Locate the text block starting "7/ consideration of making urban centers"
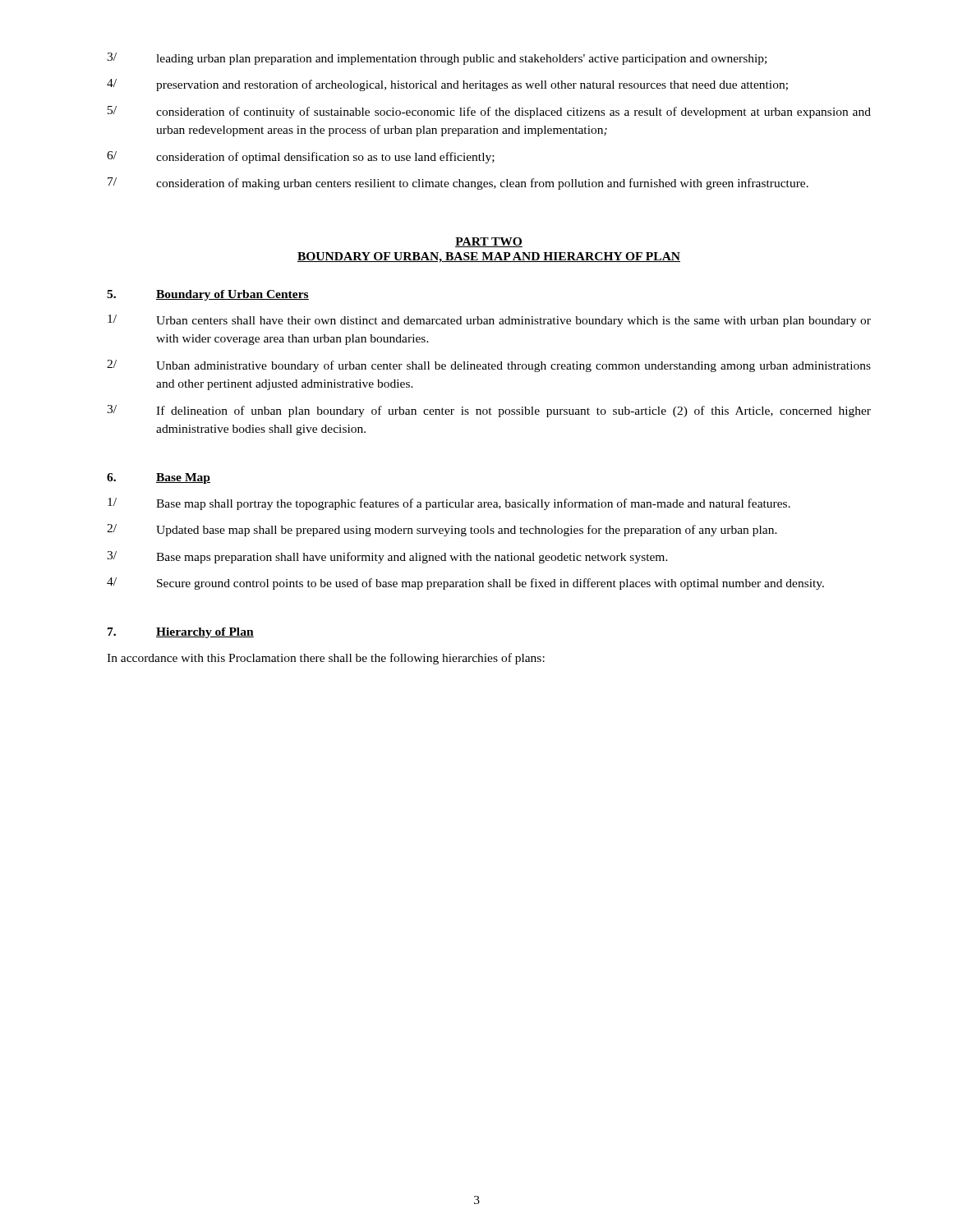Viewport: 953px width, 1232px height. pos(489,184)
